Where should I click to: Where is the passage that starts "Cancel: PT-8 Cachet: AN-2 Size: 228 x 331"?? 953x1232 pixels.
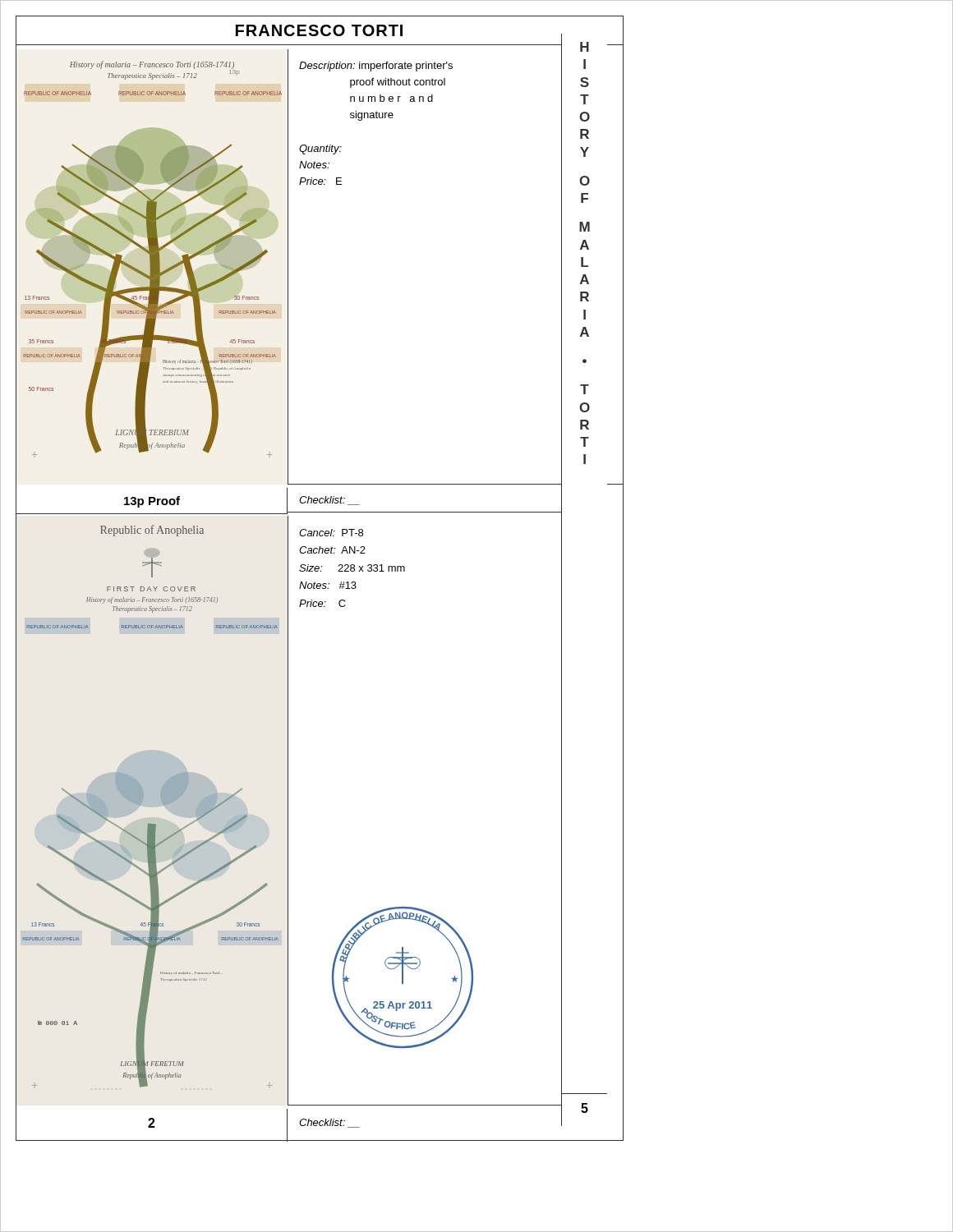(331, 533)
